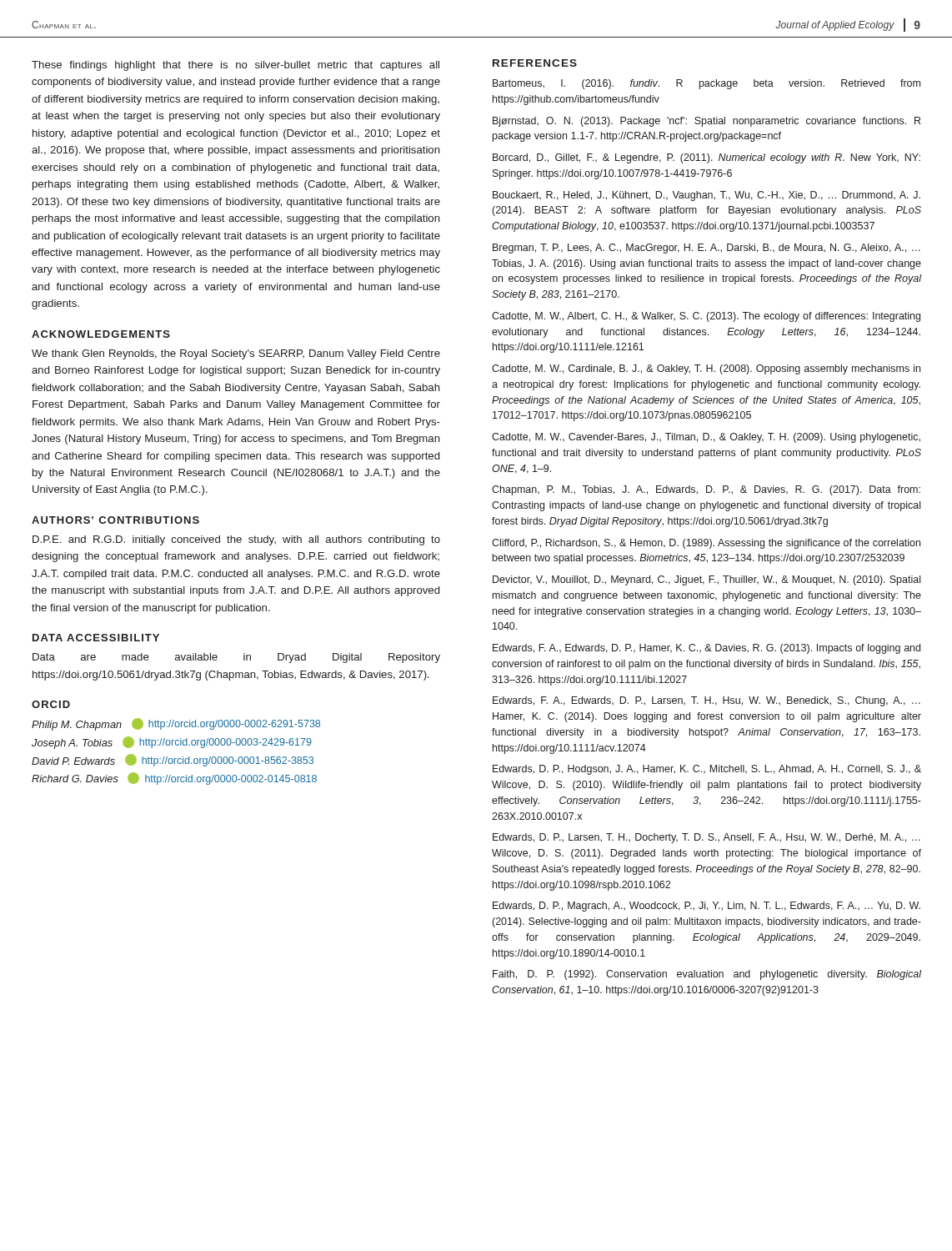Click on the text block that says "Faith, D. P."

(x=706, y=982)
